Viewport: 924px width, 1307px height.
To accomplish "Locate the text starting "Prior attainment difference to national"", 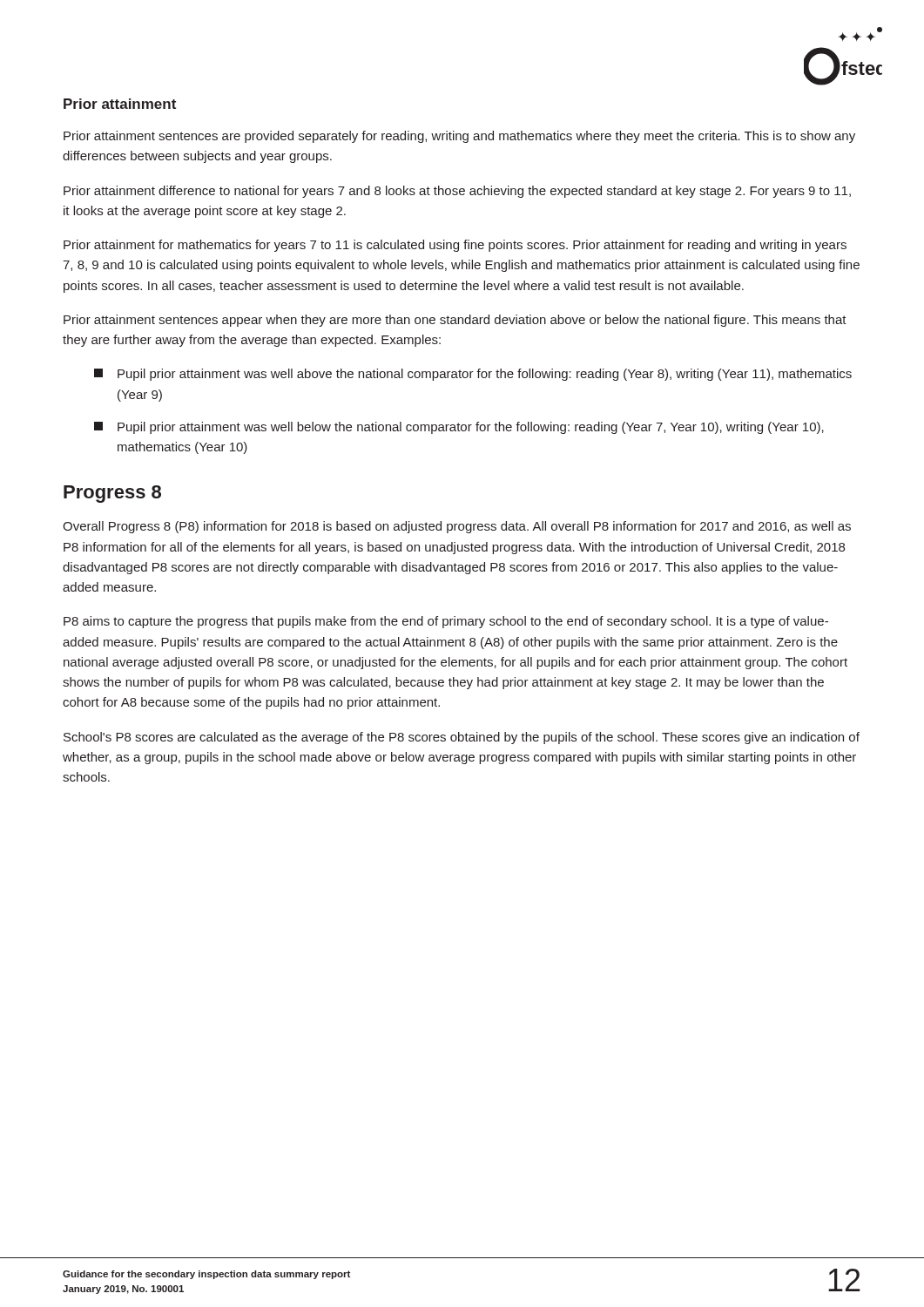I will pos(457,200).
